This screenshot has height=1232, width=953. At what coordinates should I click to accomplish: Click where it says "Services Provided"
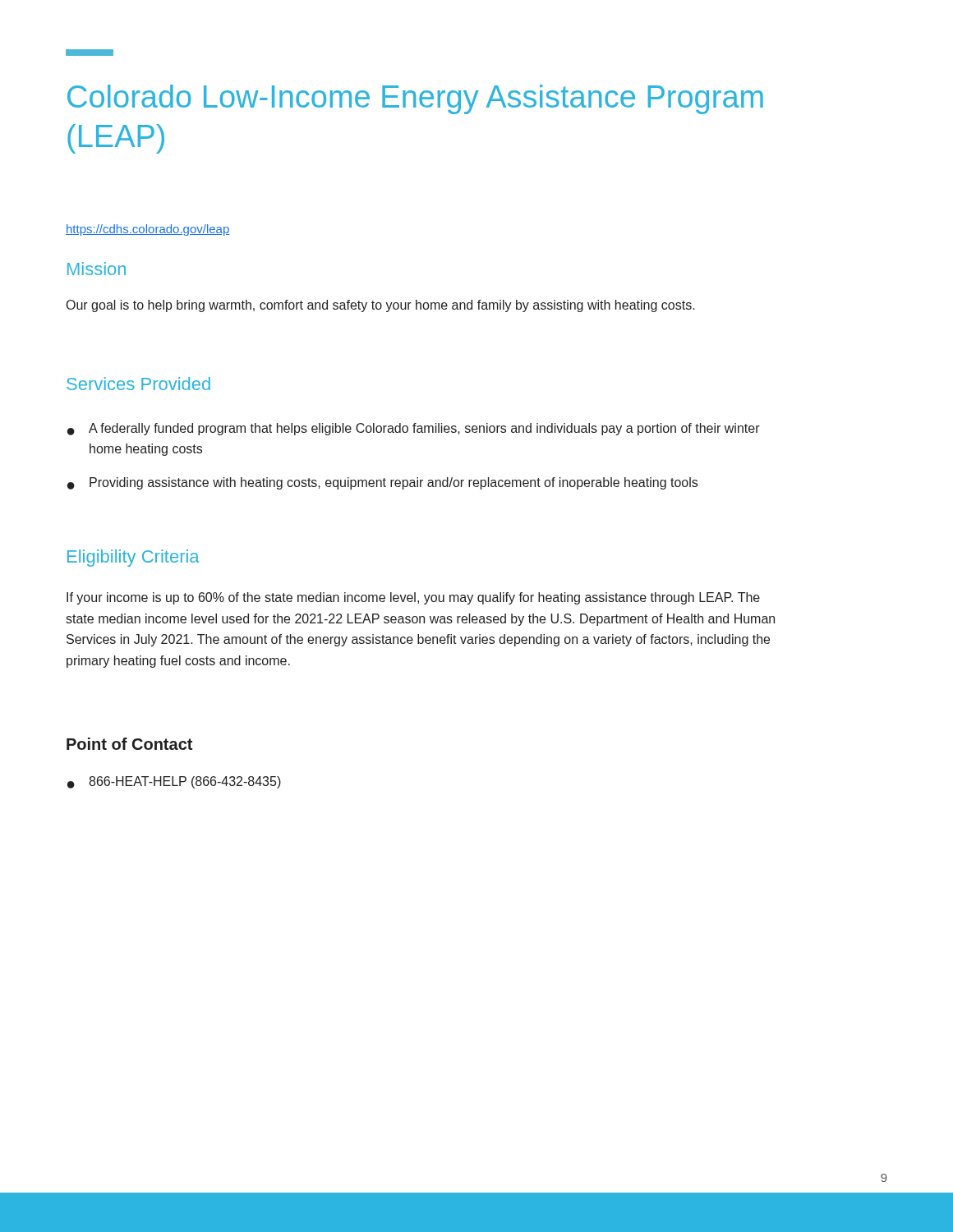[x=139, y=384]
